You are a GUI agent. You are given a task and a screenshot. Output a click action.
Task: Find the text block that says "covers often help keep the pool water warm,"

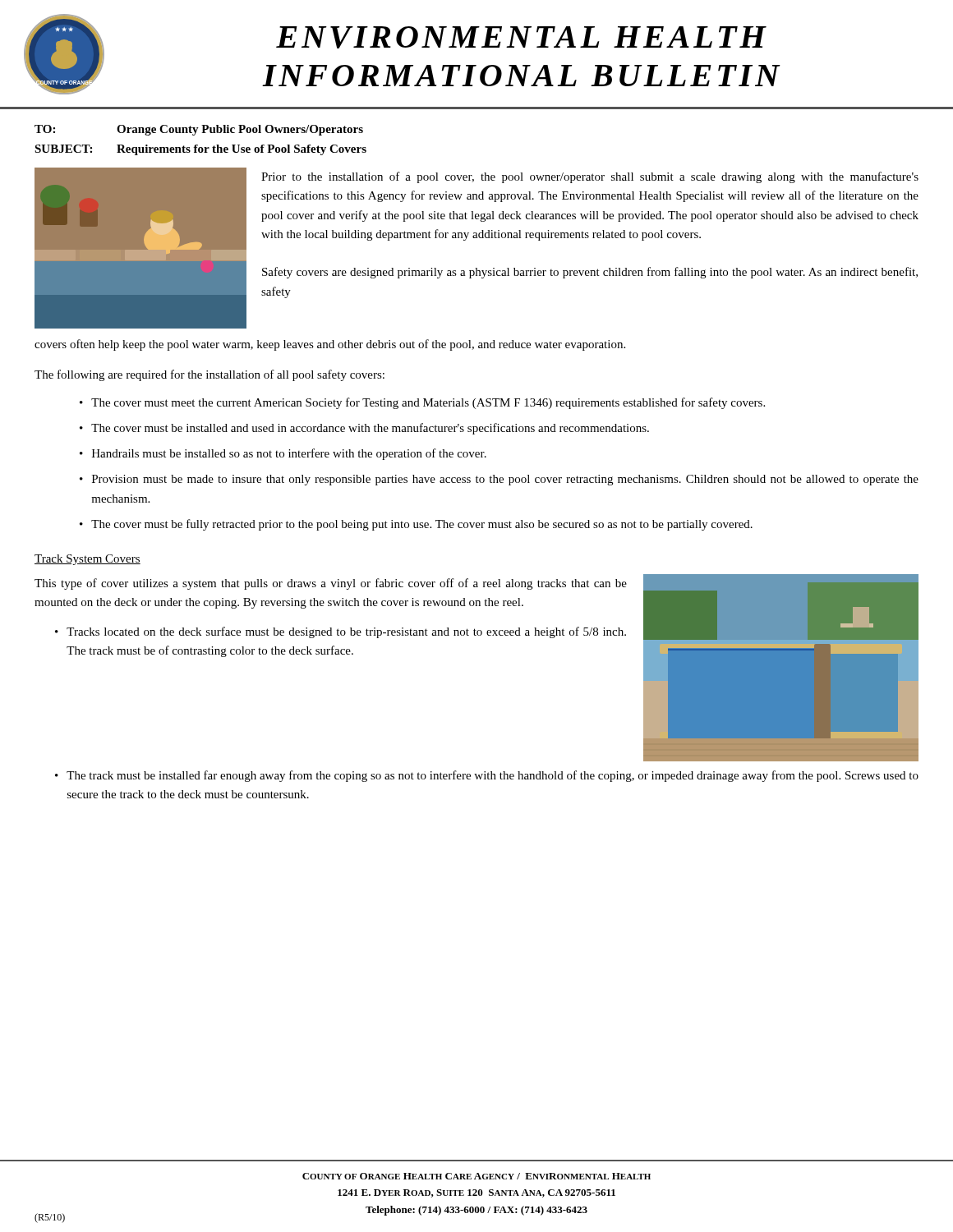click(330, 344)
